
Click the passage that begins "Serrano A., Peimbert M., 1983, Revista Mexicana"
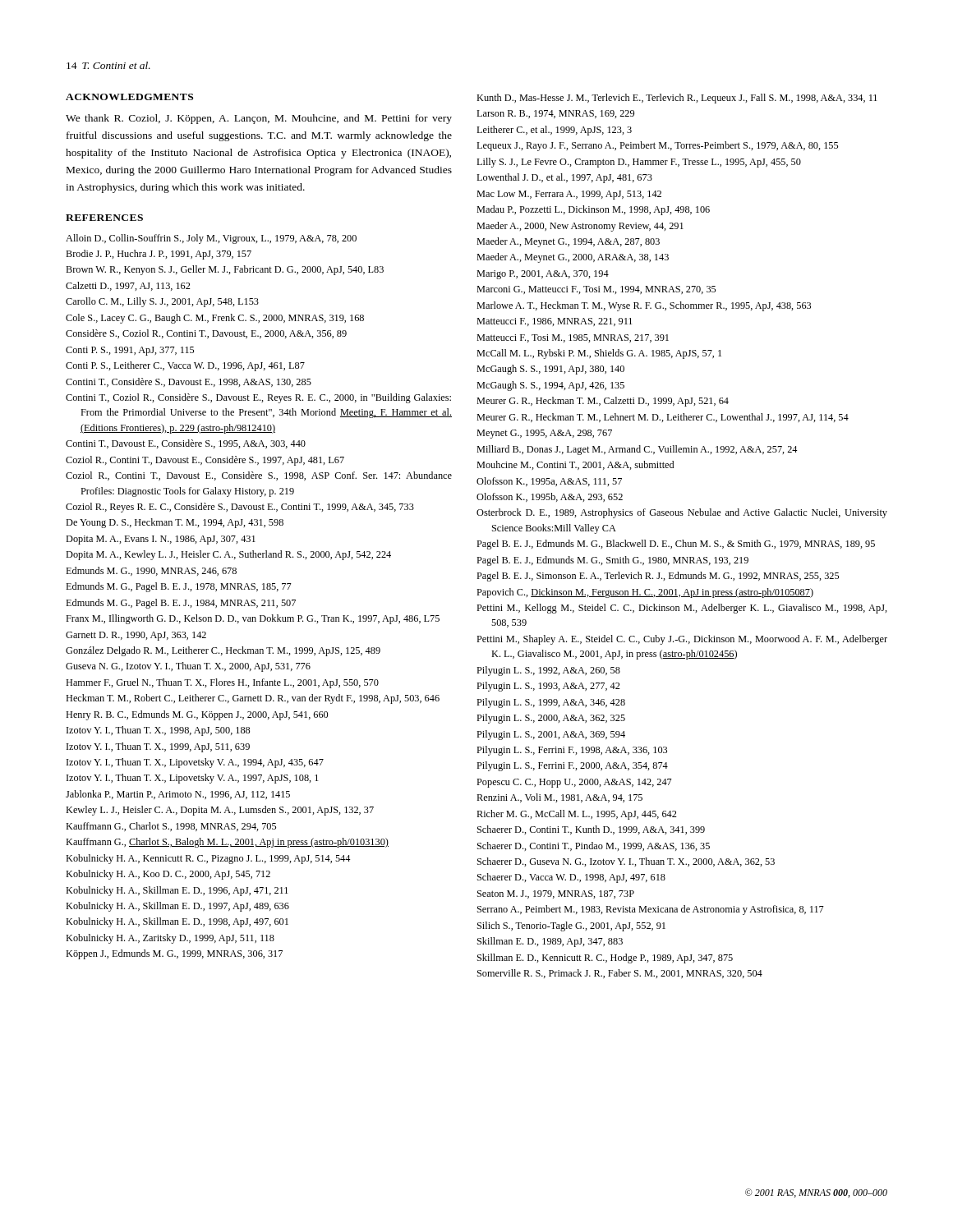(682, 910)
